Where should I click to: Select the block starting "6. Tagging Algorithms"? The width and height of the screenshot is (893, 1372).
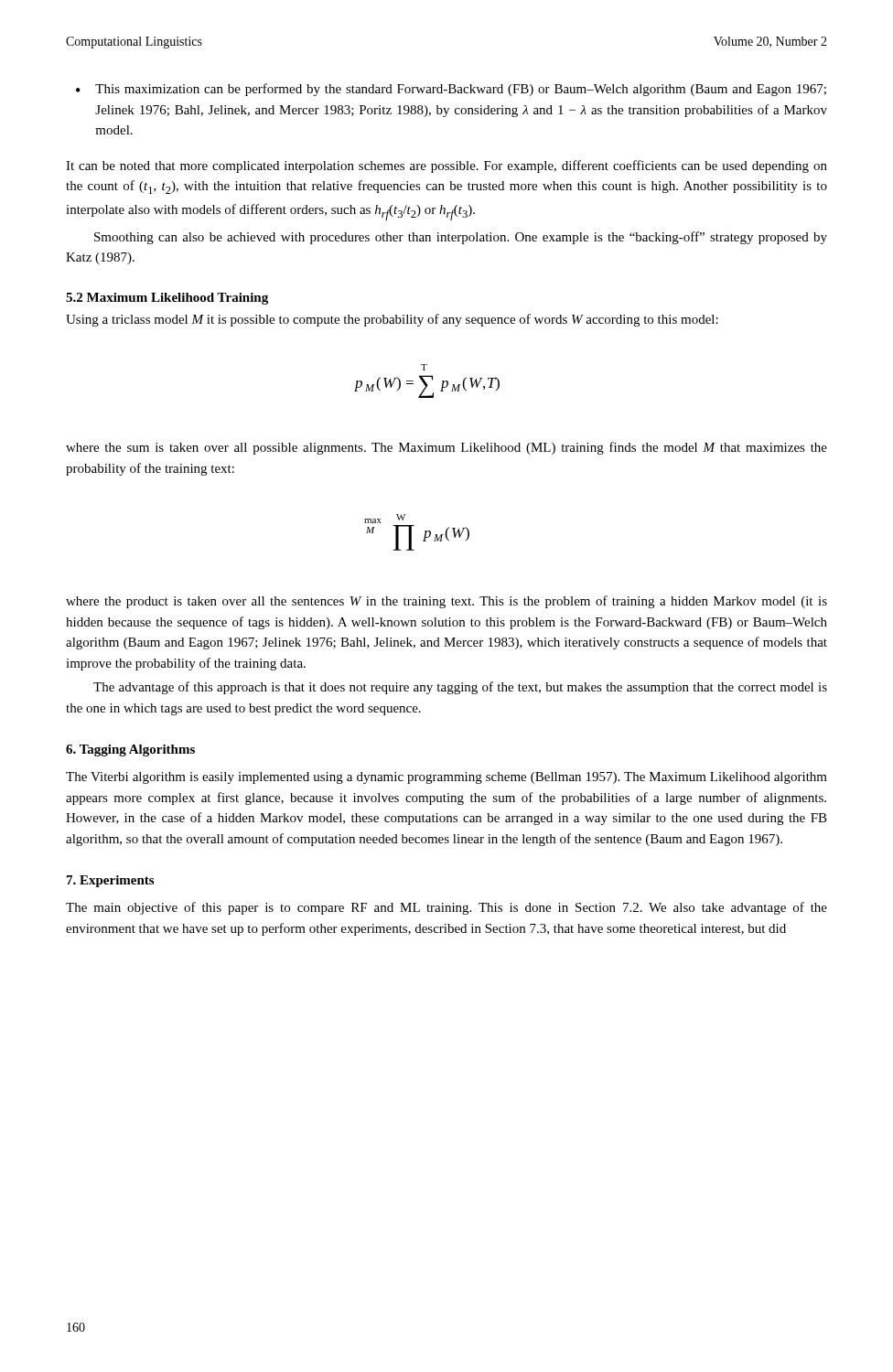click(x=131, y=749)
